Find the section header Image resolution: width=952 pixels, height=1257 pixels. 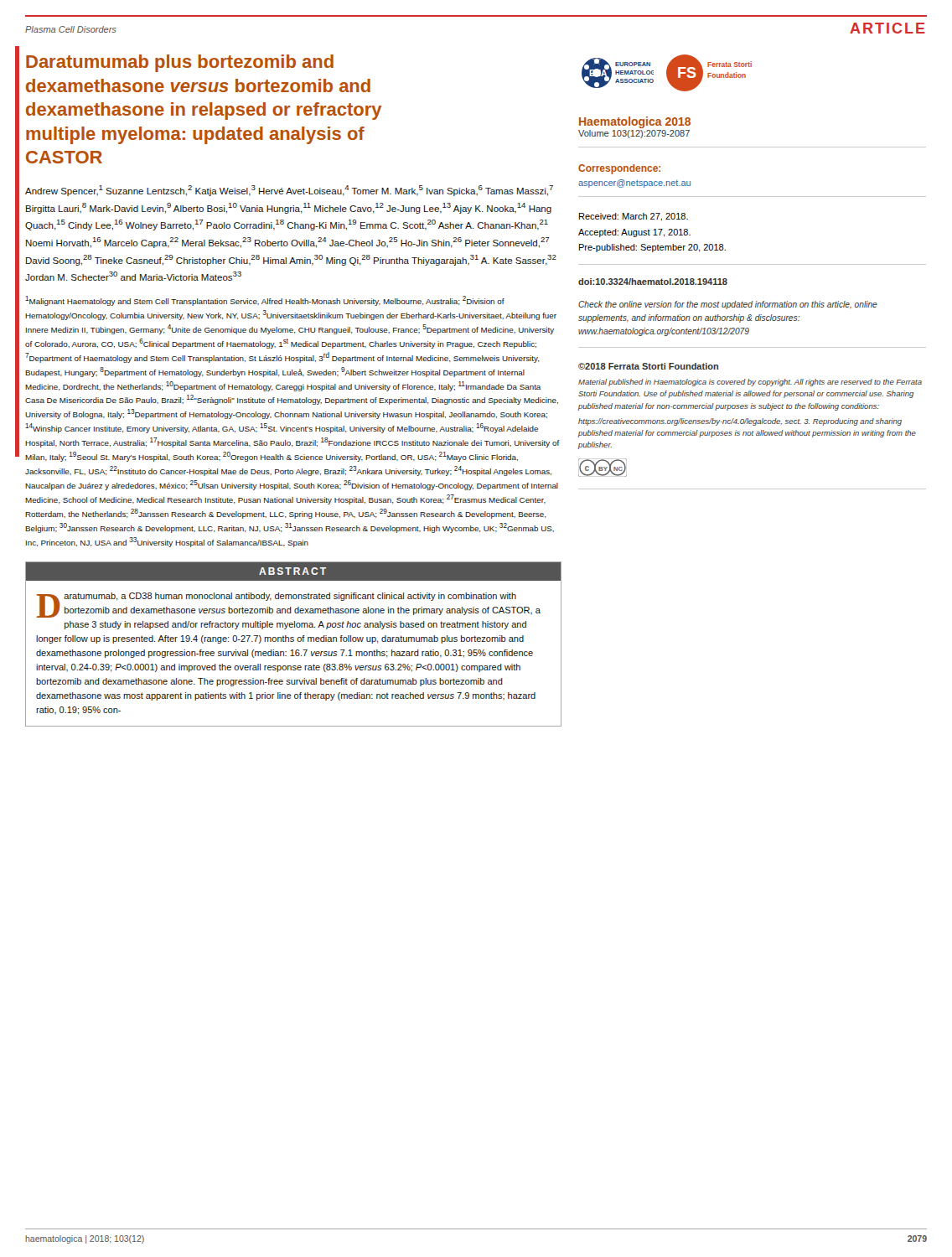[752, 175]
